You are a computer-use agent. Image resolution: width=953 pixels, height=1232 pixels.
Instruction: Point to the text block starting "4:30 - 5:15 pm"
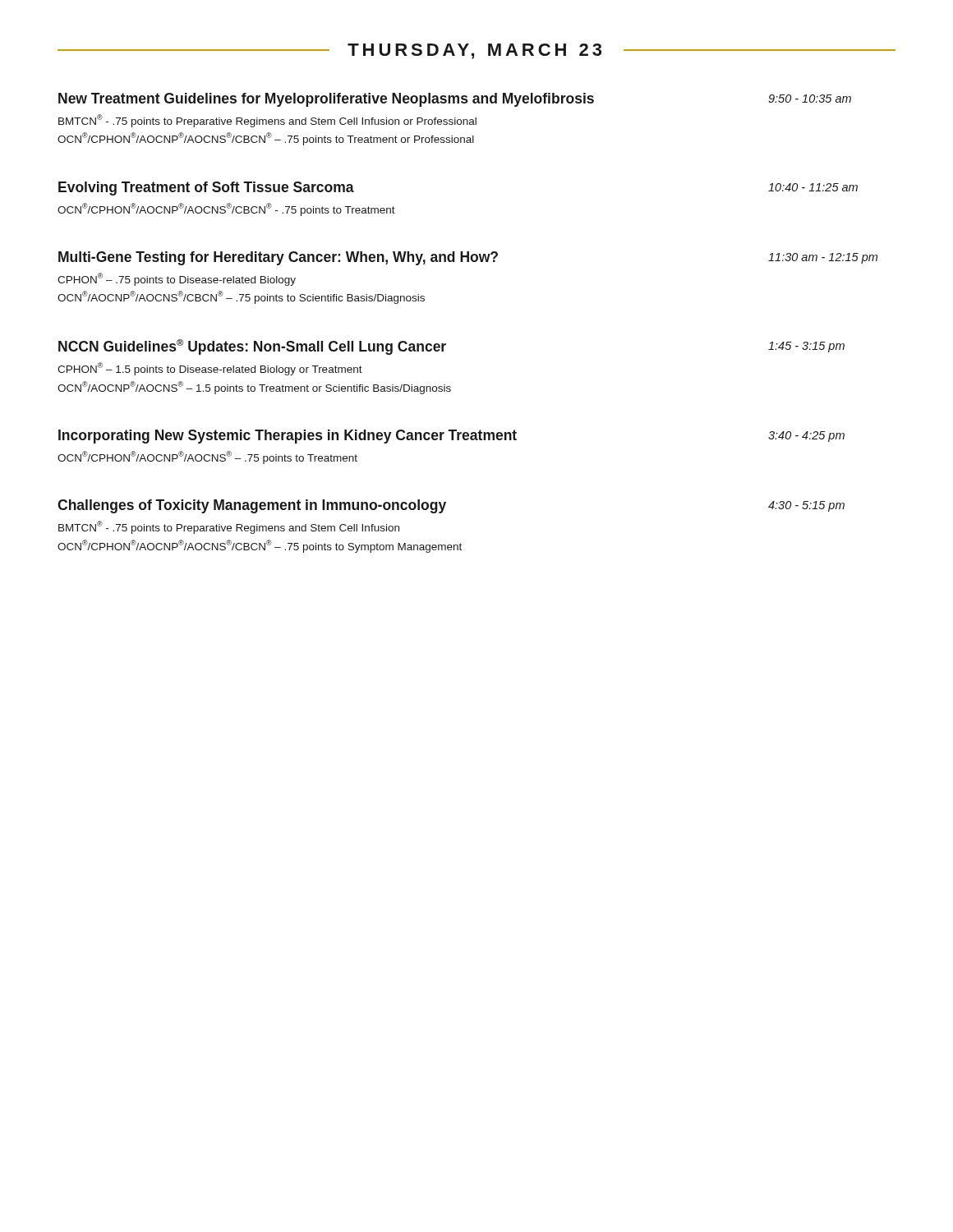[807, 505]
